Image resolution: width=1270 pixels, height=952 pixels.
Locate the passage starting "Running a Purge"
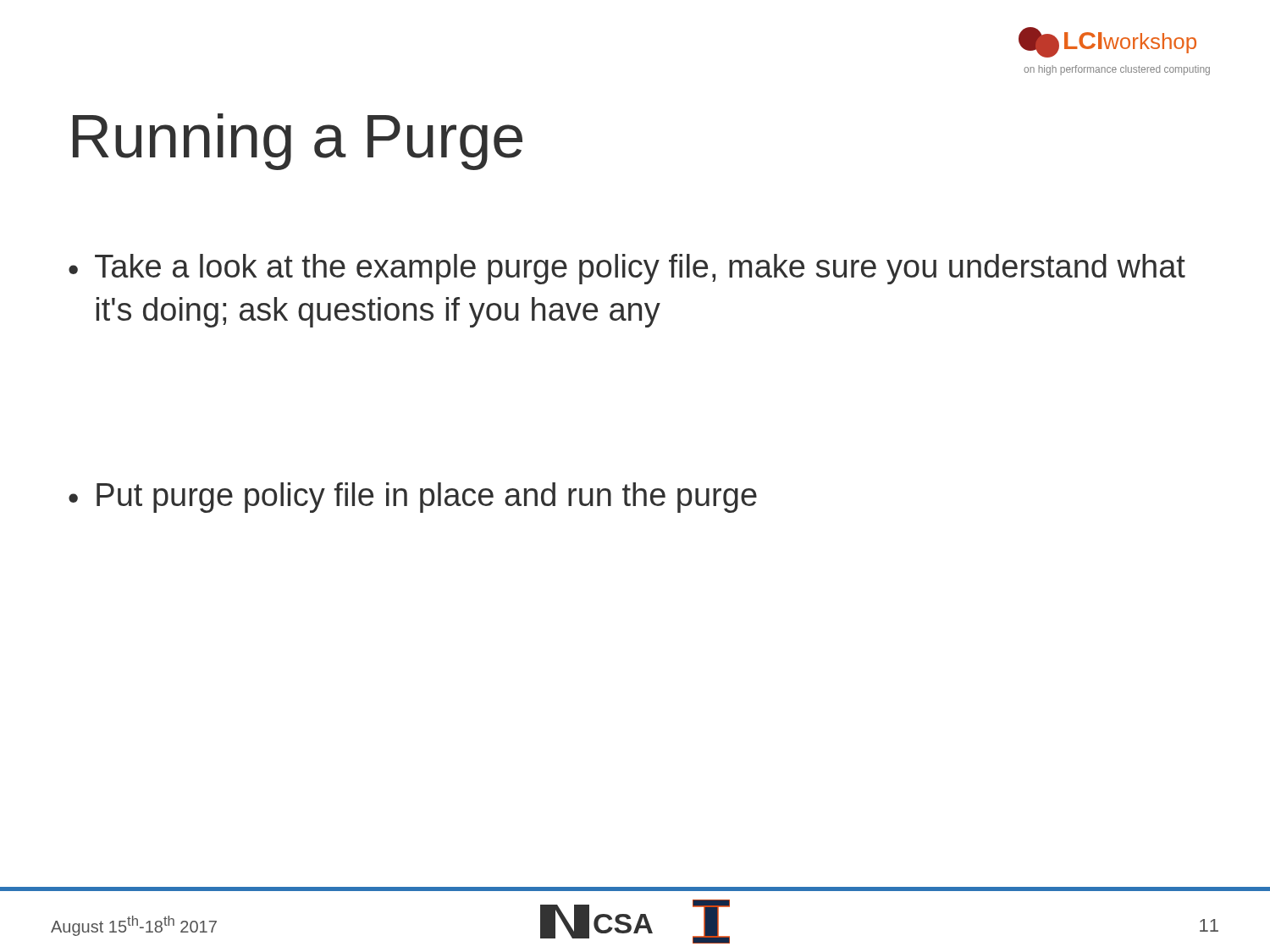coord(533,137)
